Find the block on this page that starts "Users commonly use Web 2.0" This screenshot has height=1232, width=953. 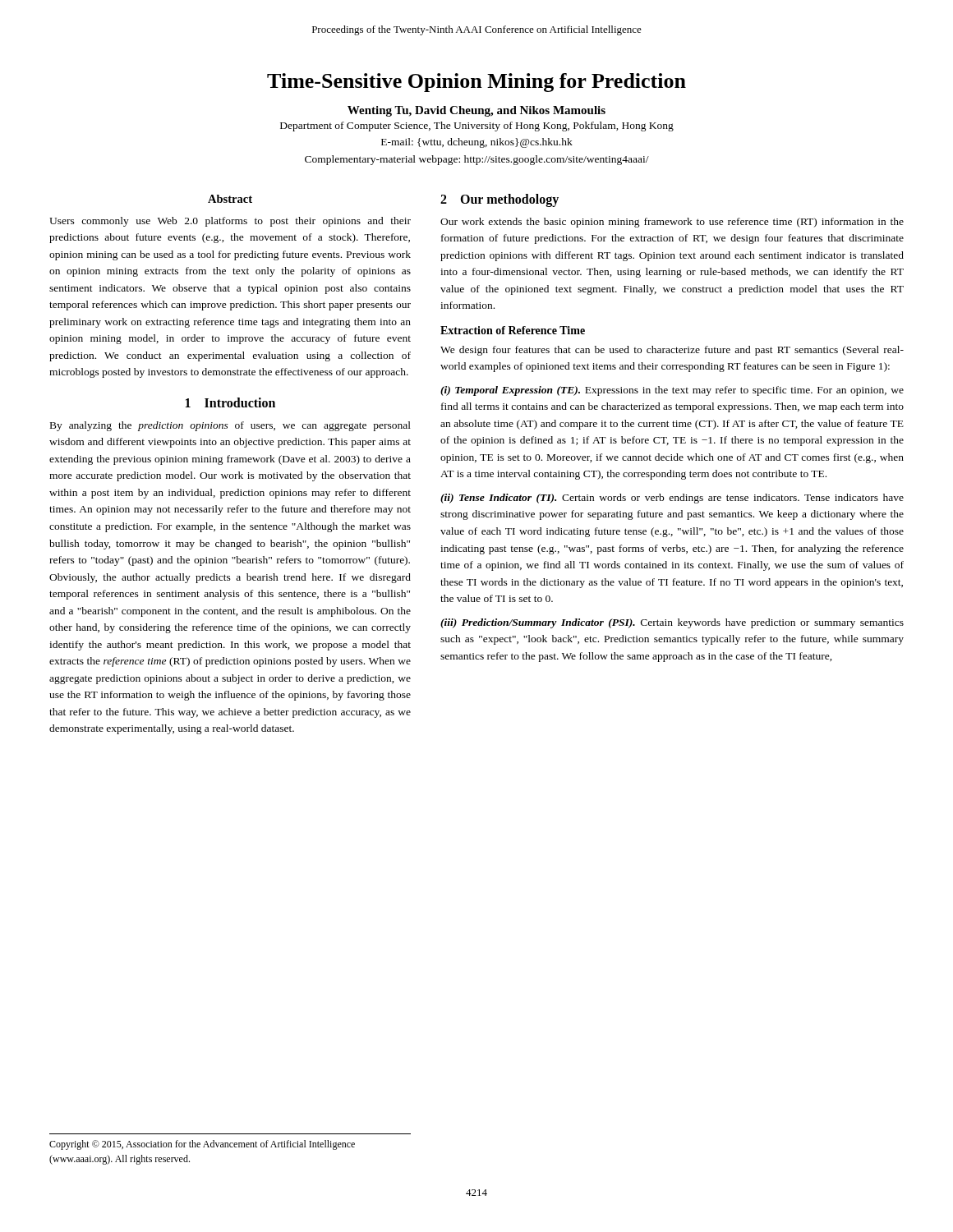click(x=230, y=296)
